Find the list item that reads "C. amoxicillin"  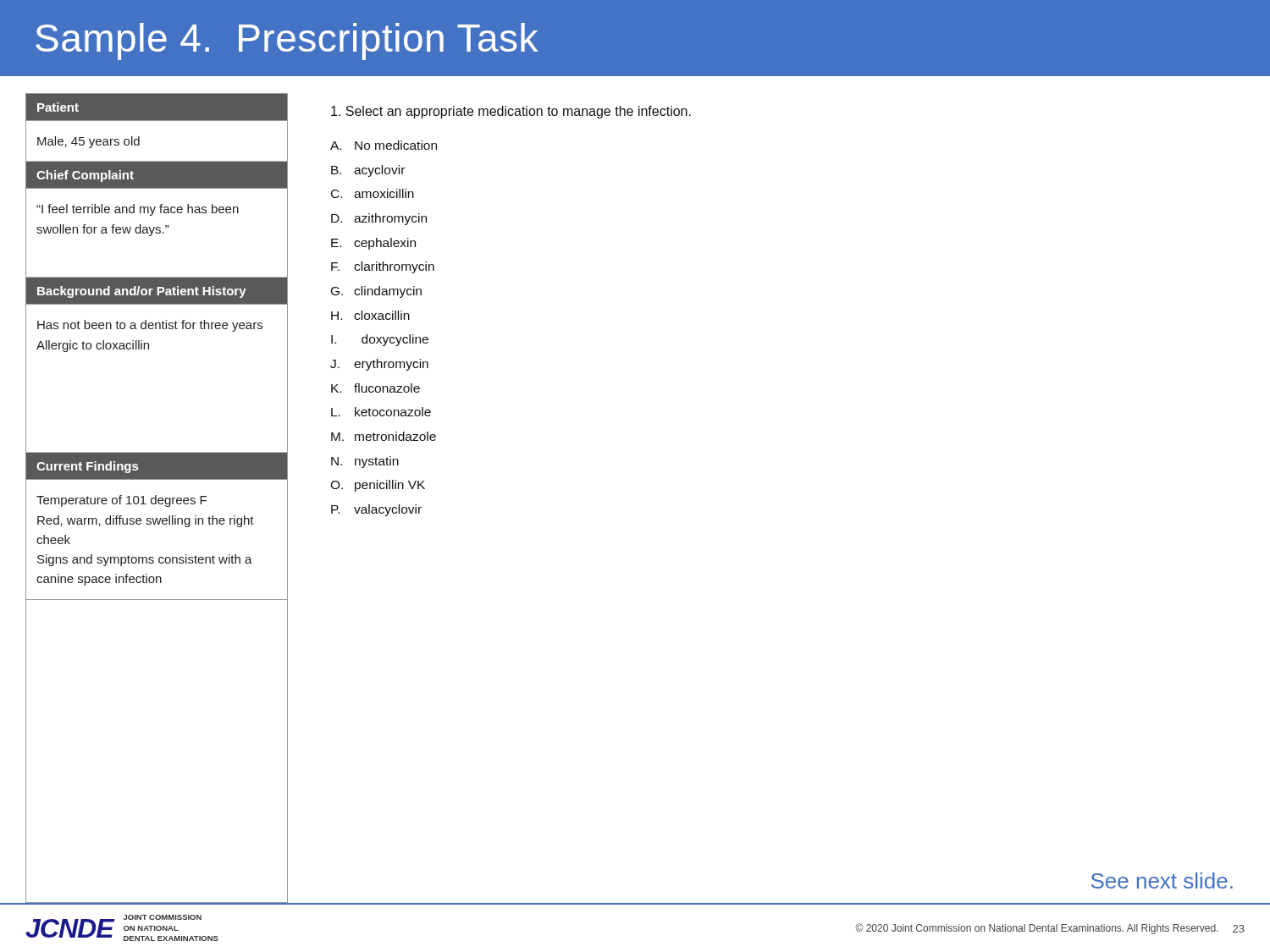coord(372,194)
